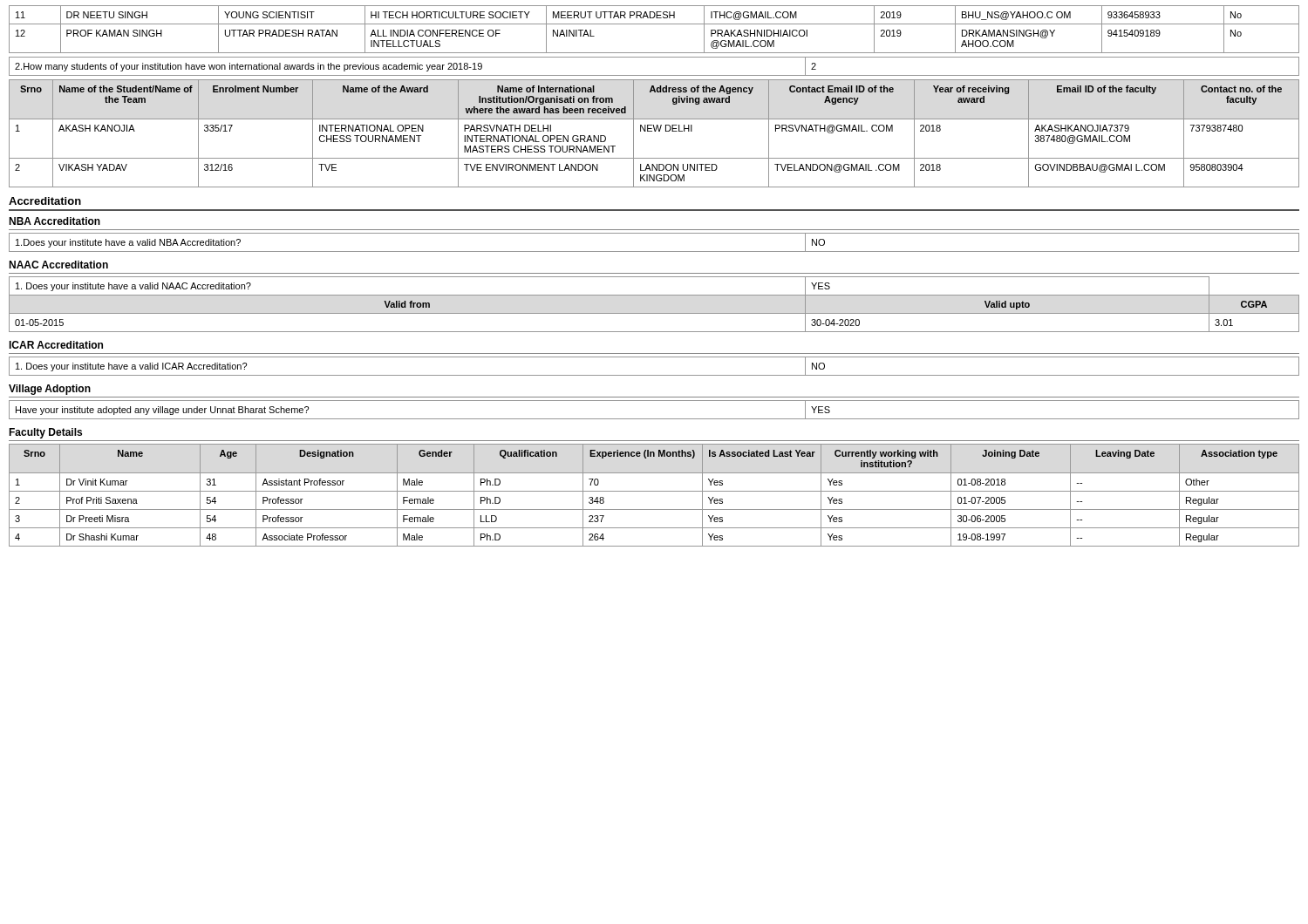Image resolution: width=1308 pixels, height=924 pixels.
Task: Click on the table containing "Joining Date"
Action: coord(654,495)
